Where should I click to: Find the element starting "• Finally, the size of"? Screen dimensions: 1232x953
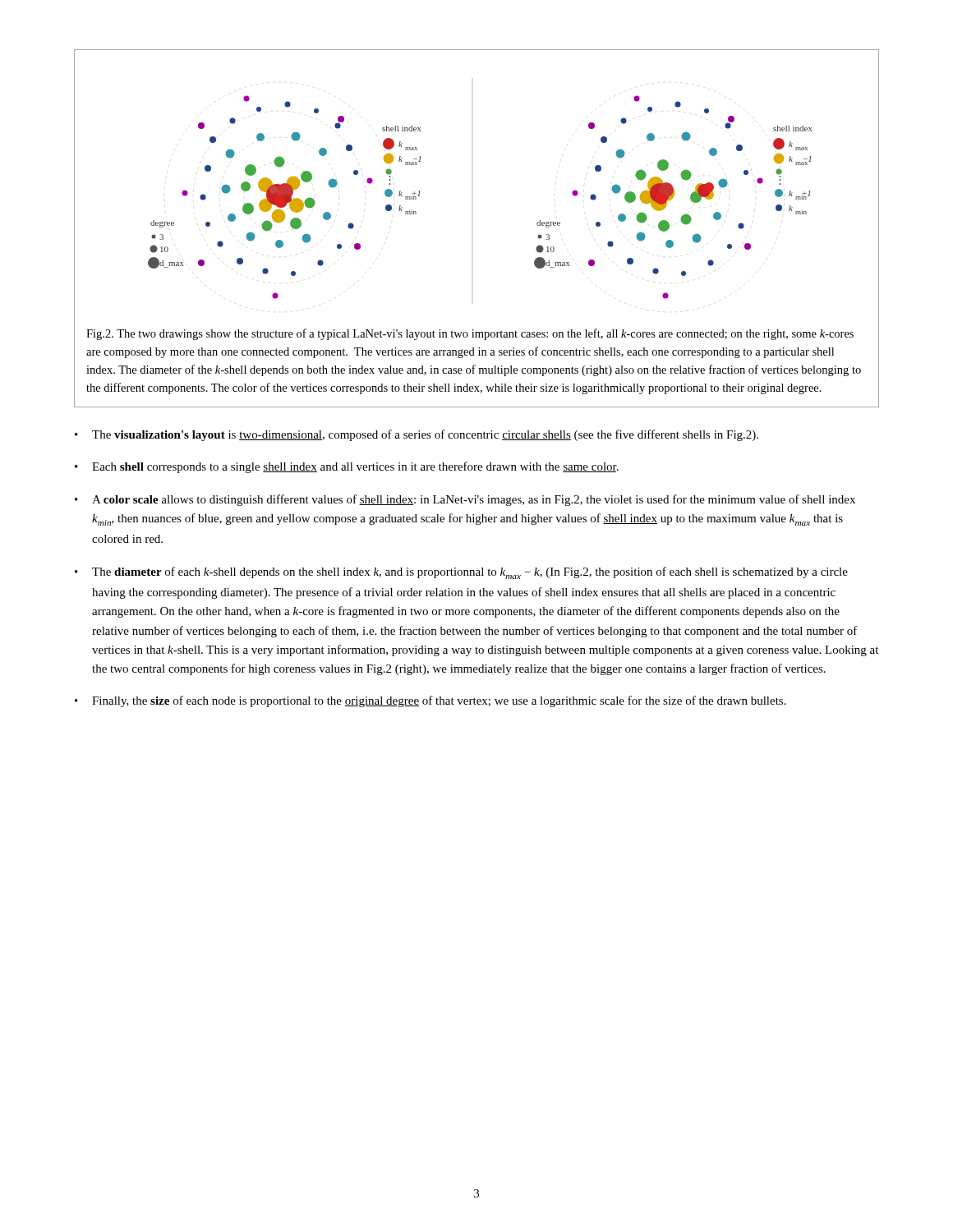[x=476, y=701]
